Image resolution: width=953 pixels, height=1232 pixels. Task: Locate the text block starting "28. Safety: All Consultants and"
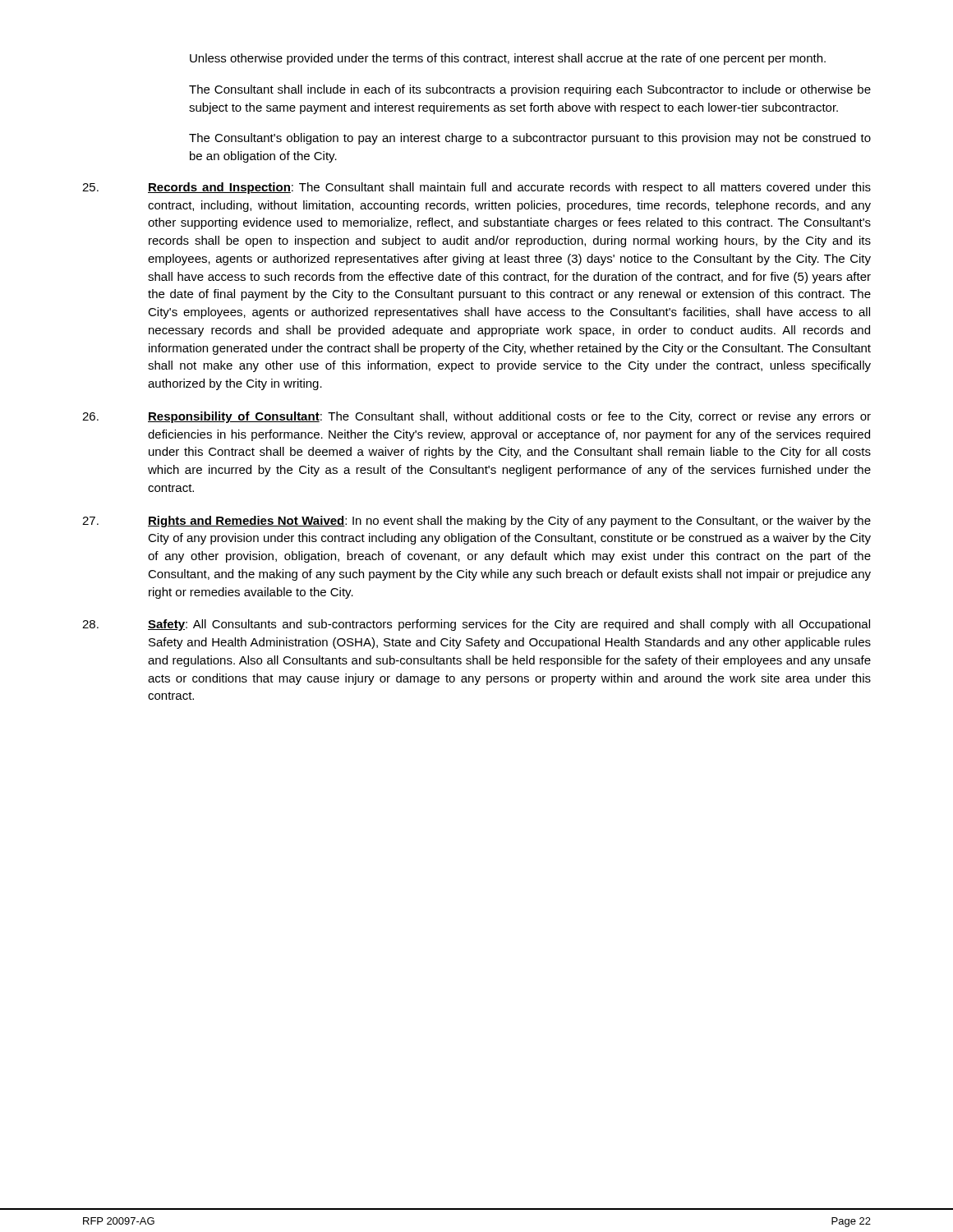476,660
